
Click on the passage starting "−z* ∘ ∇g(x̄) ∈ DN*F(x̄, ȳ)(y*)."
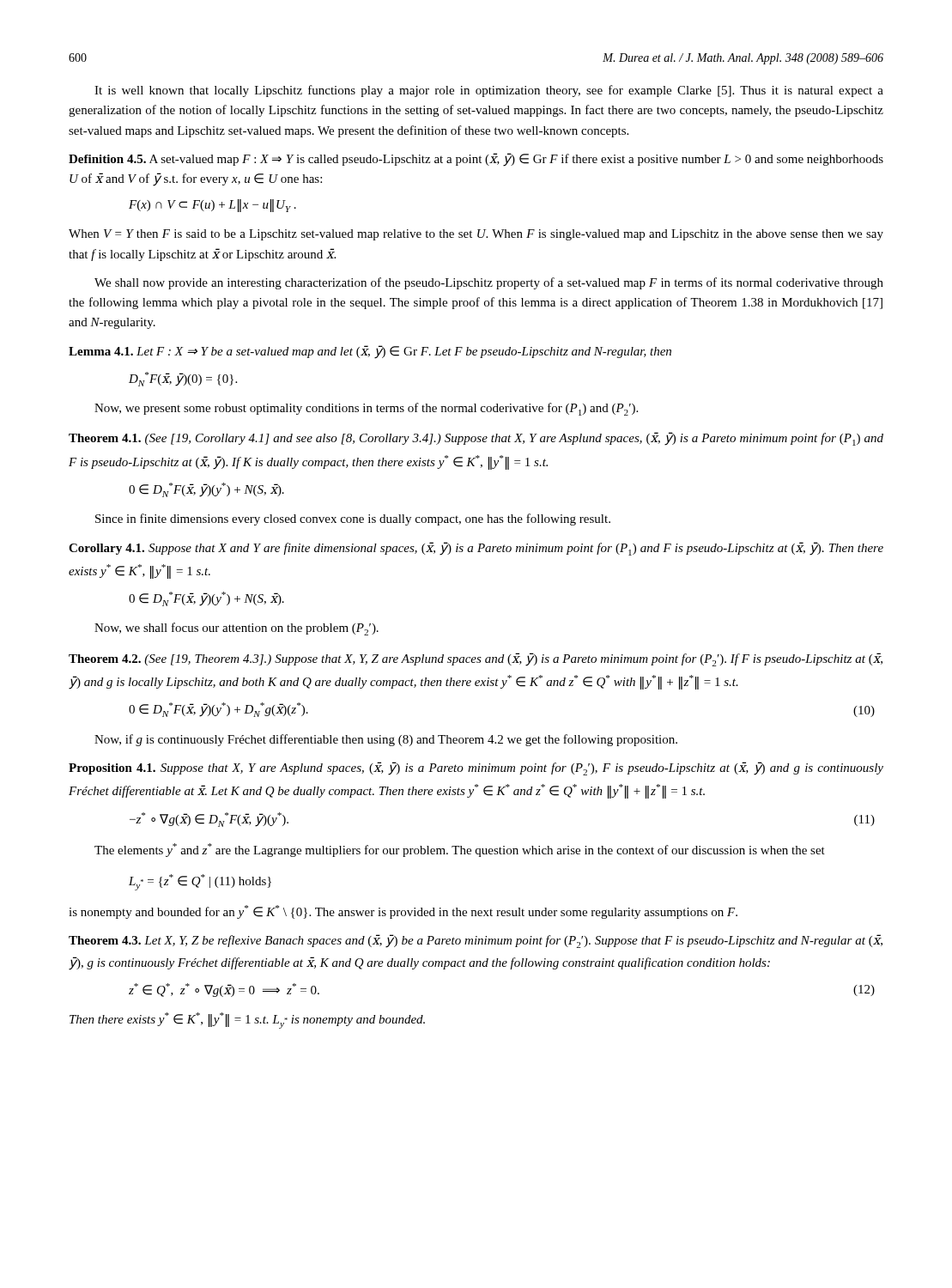(200, 820)
